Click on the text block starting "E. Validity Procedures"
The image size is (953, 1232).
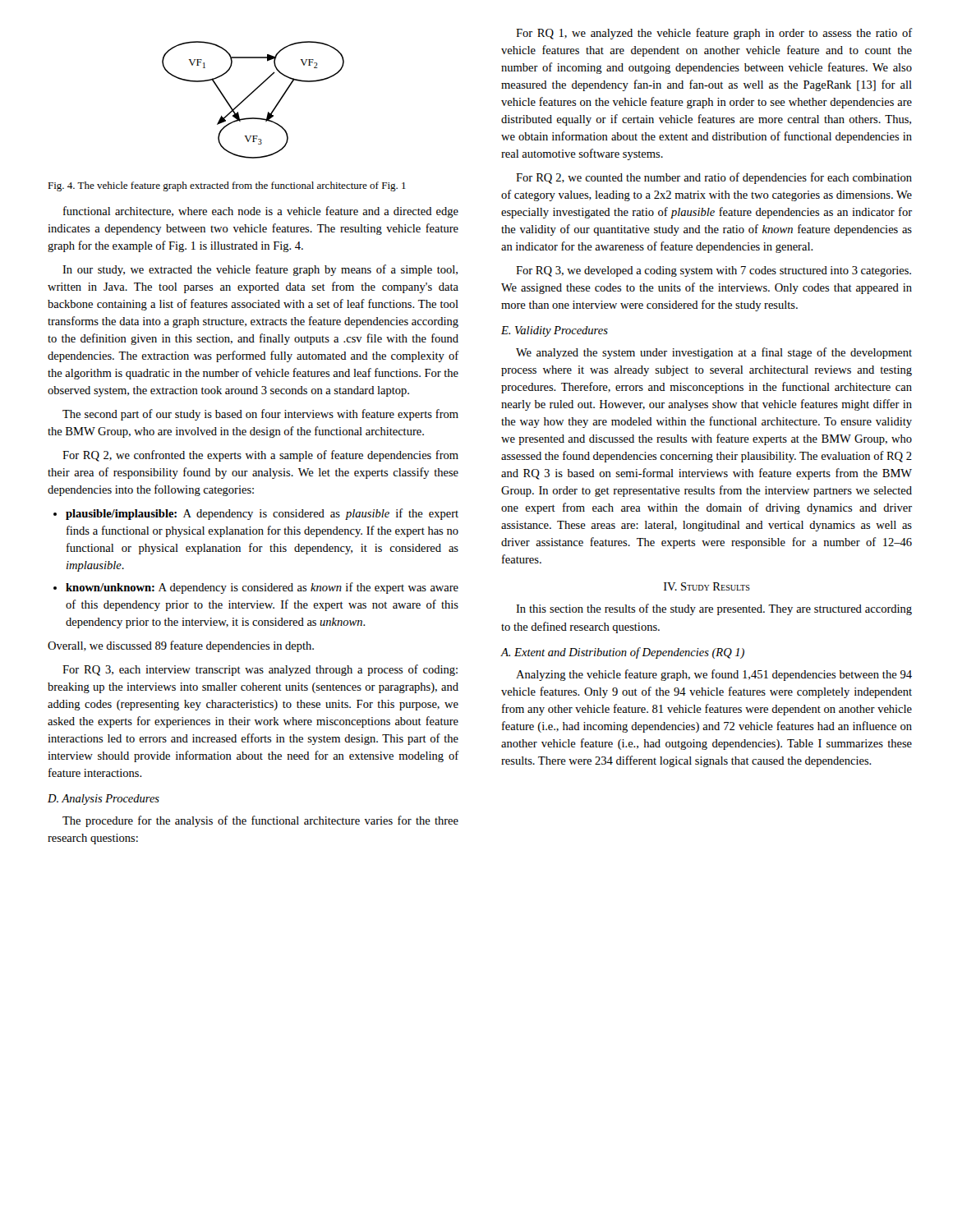pos(555,330)
